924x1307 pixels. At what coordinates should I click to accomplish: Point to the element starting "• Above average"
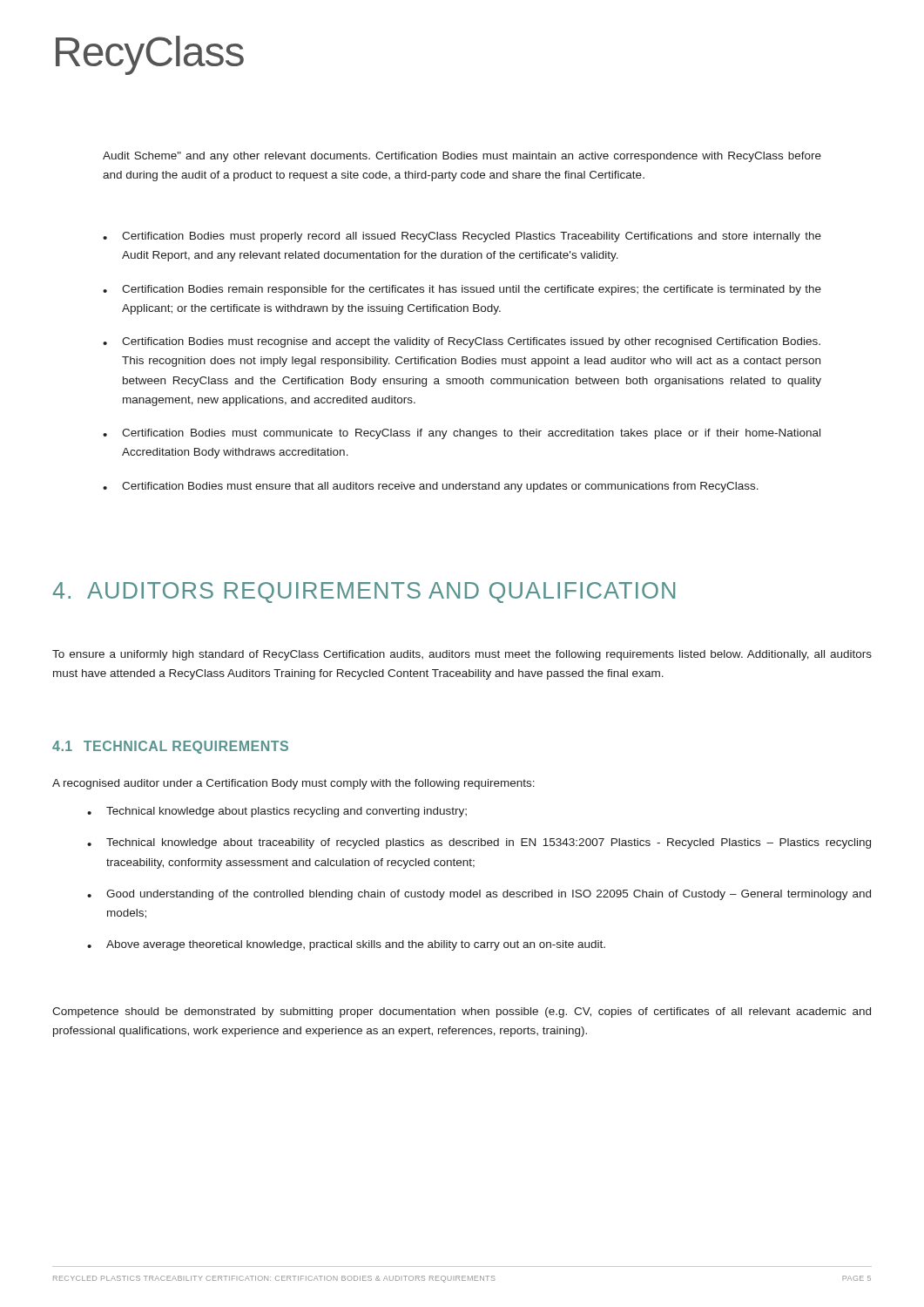347,945
